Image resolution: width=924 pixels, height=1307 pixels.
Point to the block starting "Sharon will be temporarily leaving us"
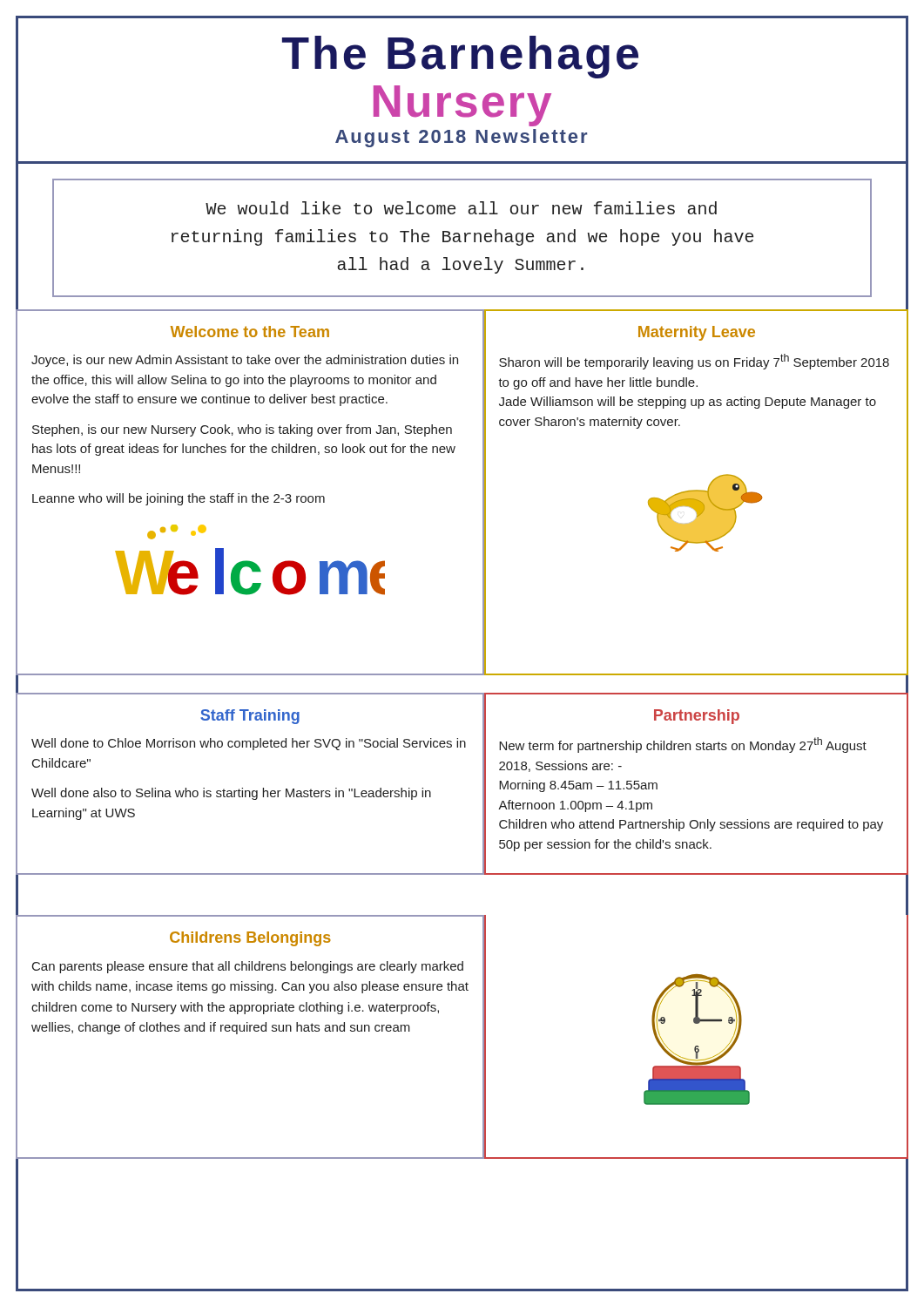[696, 391]
